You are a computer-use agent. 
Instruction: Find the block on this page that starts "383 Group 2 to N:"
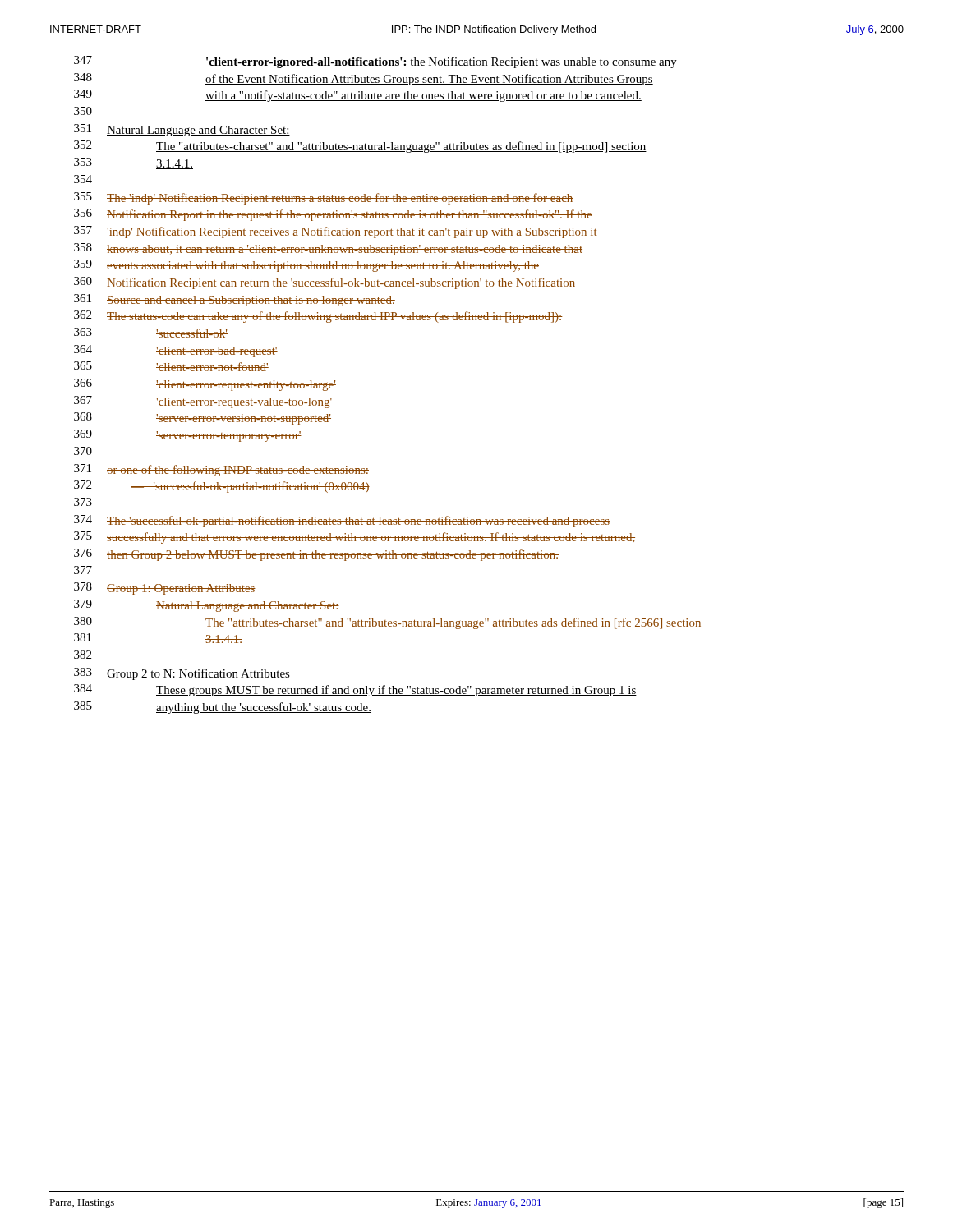coord(182,674)
